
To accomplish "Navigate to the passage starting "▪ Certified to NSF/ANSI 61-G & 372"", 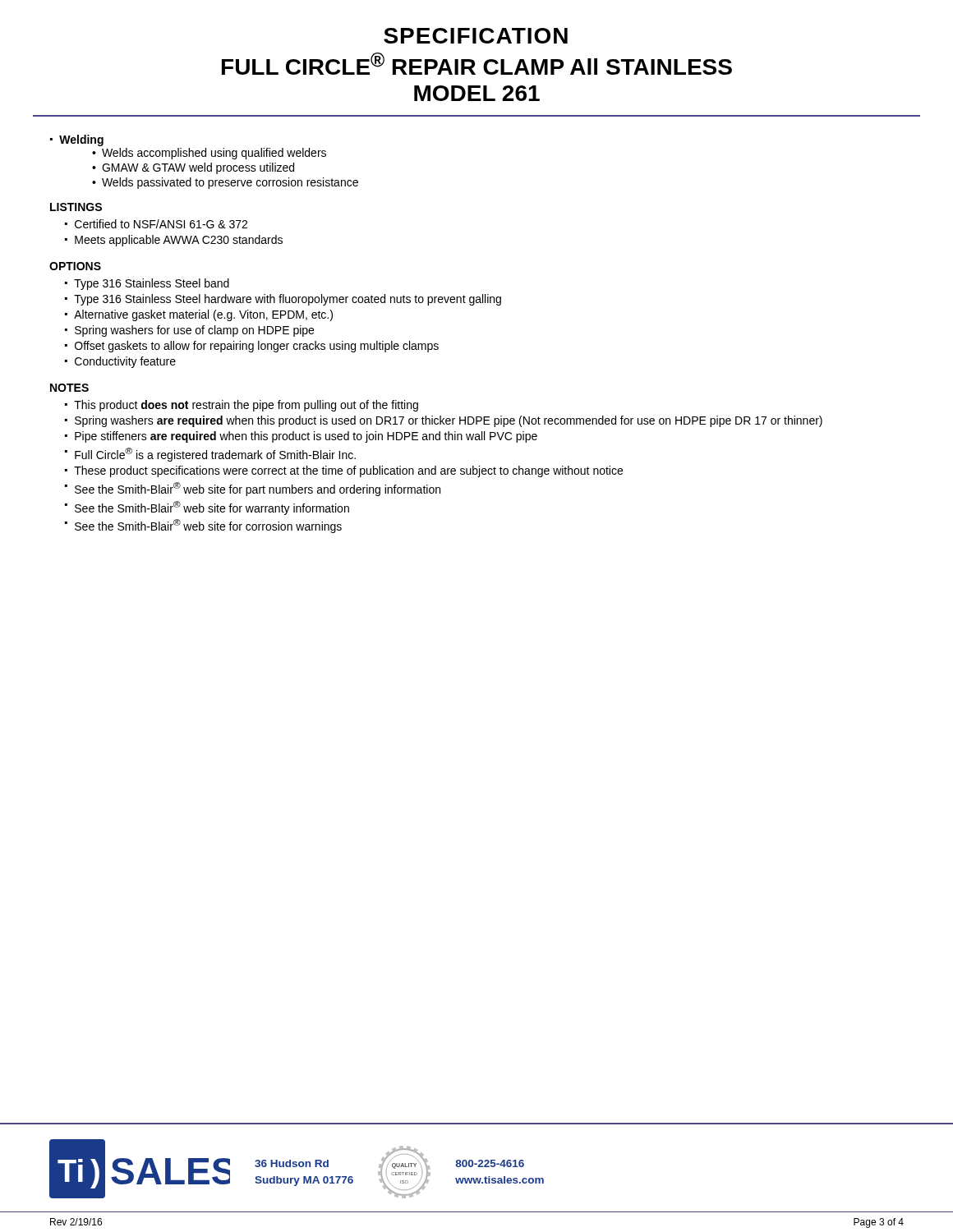I will pos(156,225).
